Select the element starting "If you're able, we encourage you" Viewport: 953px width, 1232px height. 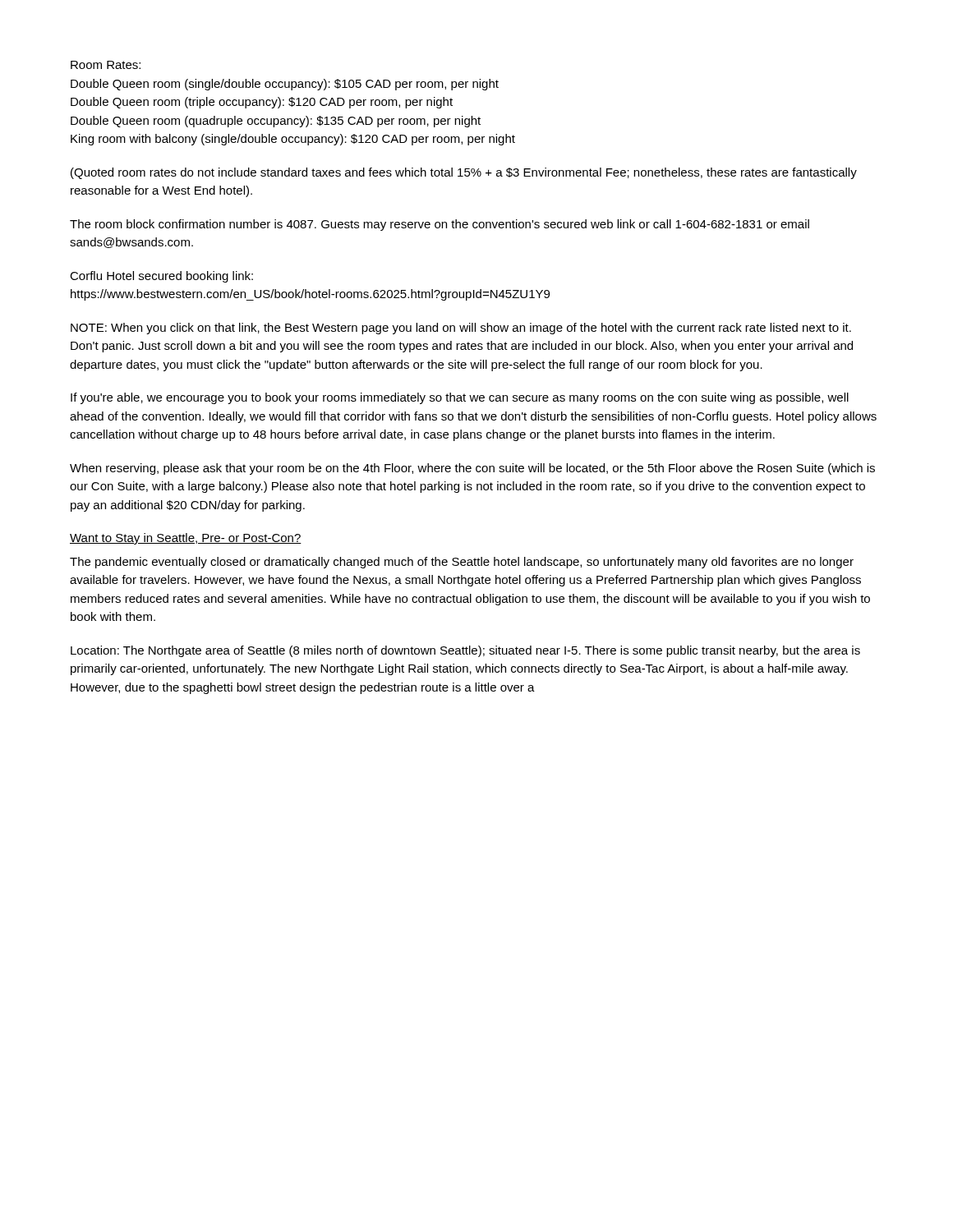[473, 416]
